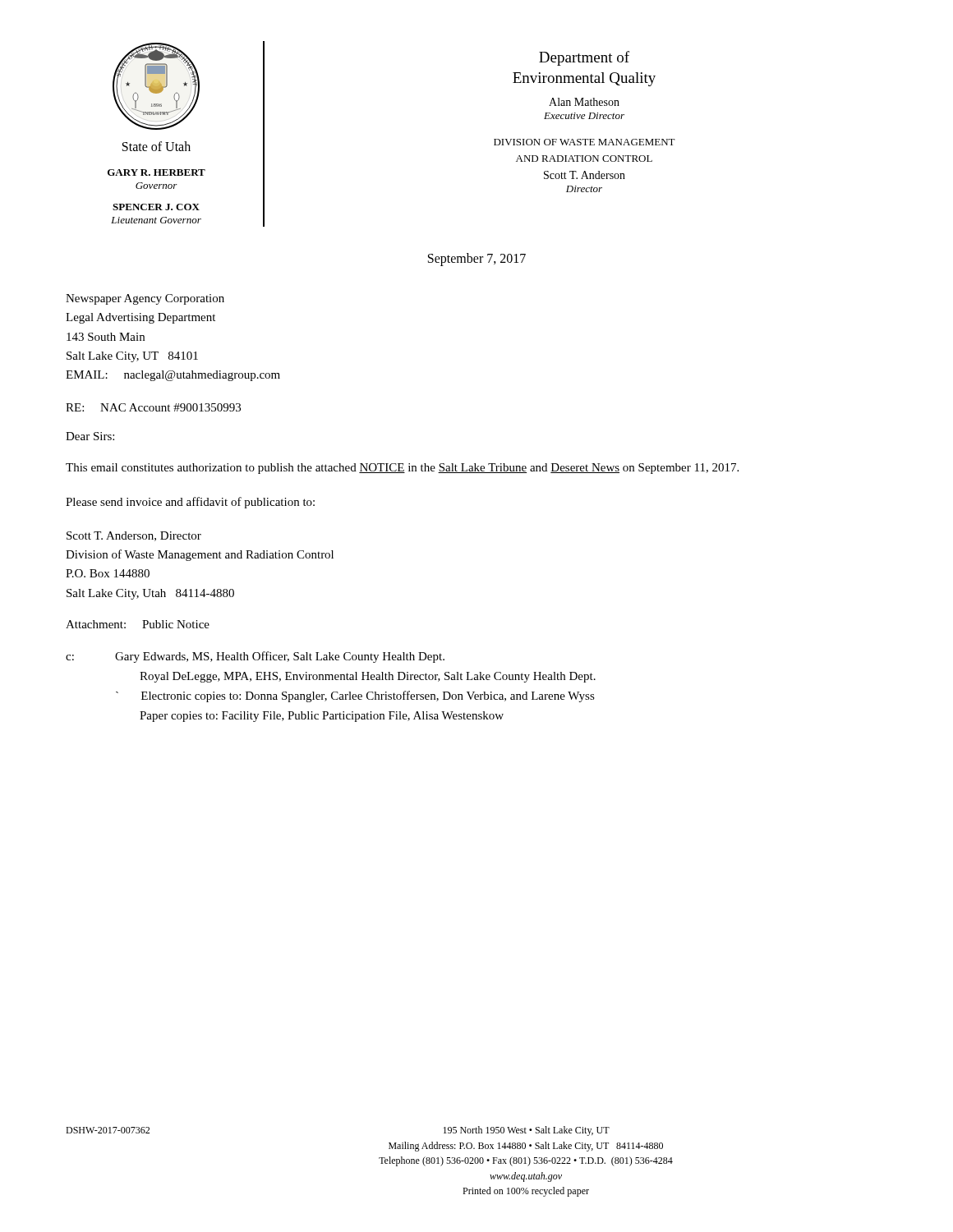Navigate to the region starting "Dear Sirs:"
953x1232 pixels.
coord(91,436)
